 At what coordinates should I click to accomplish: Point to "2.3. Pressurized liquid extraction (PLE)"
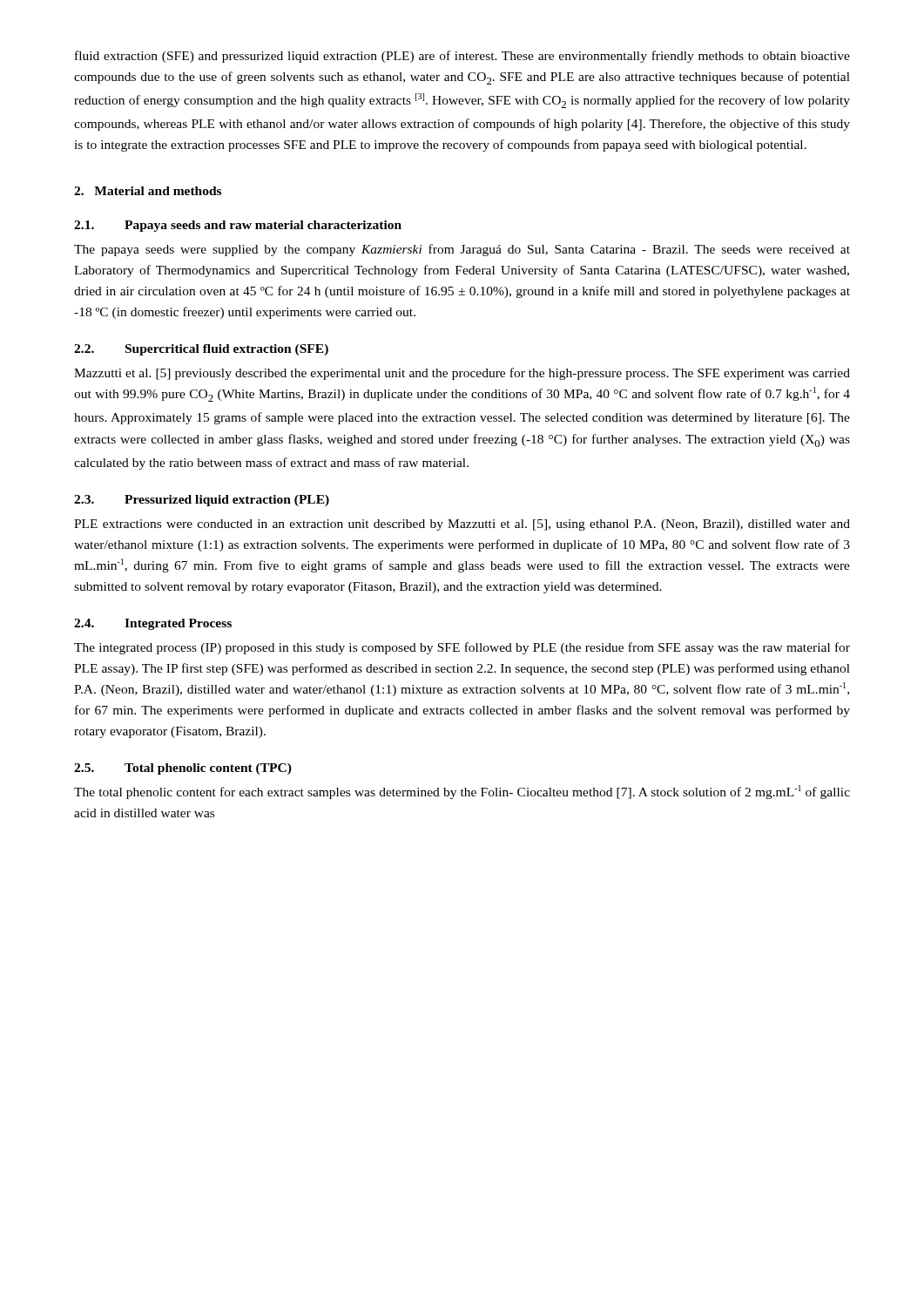coord(202,499)
